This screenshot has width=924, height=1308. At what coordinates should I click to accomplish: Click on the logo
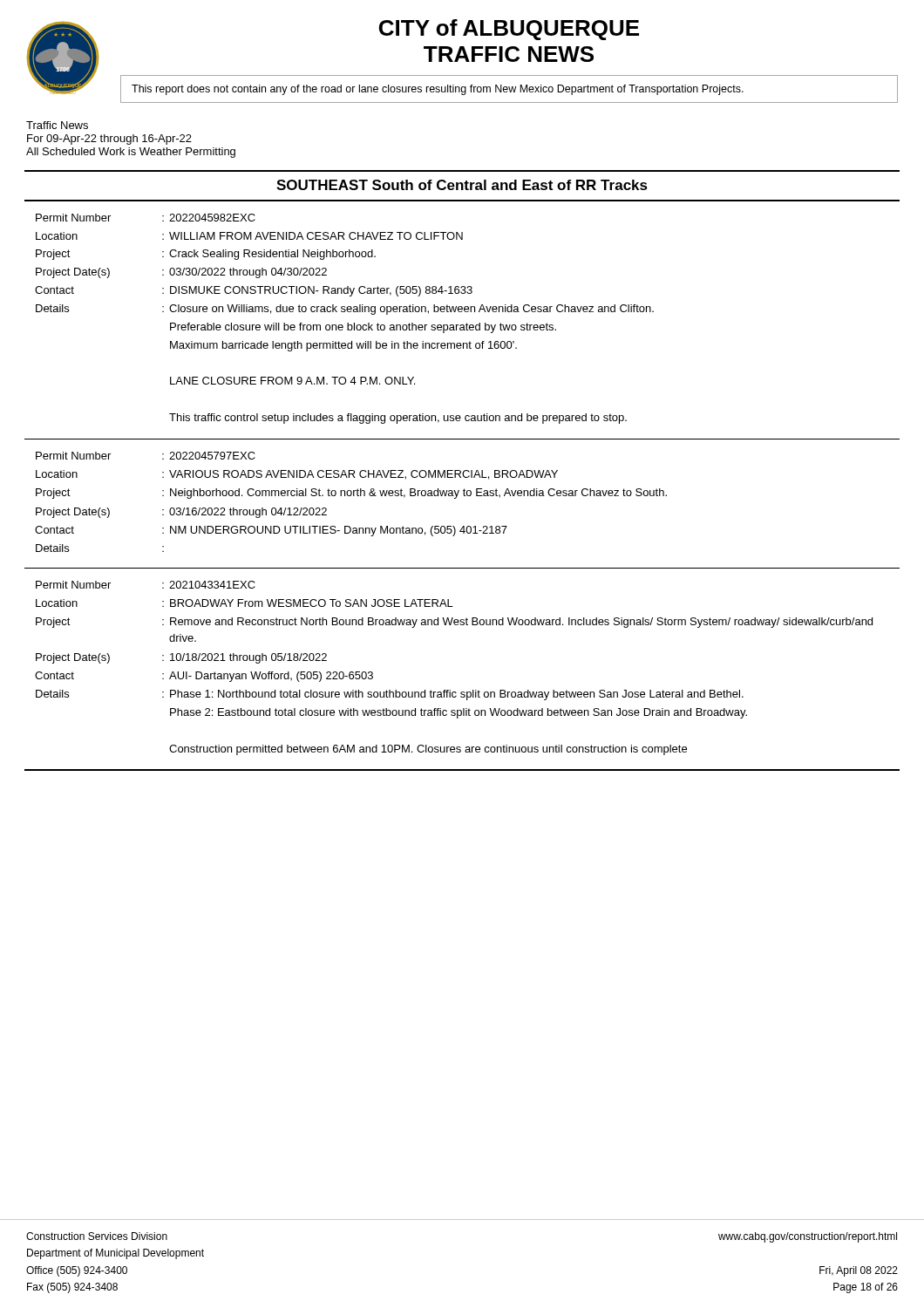coord(65,60)
